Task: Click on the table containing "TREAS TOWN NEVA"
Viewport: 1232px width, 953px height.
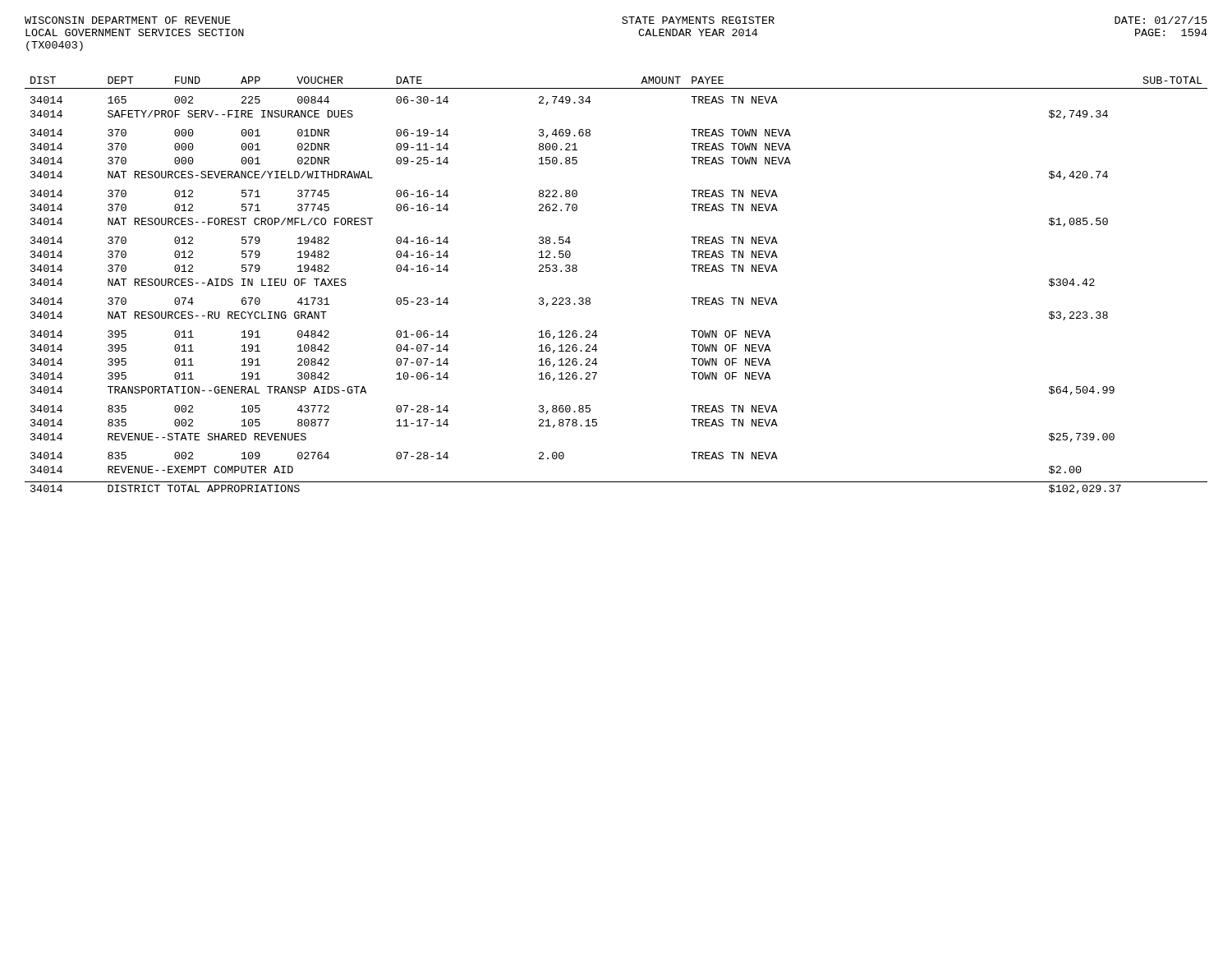Action: [616, 285]
